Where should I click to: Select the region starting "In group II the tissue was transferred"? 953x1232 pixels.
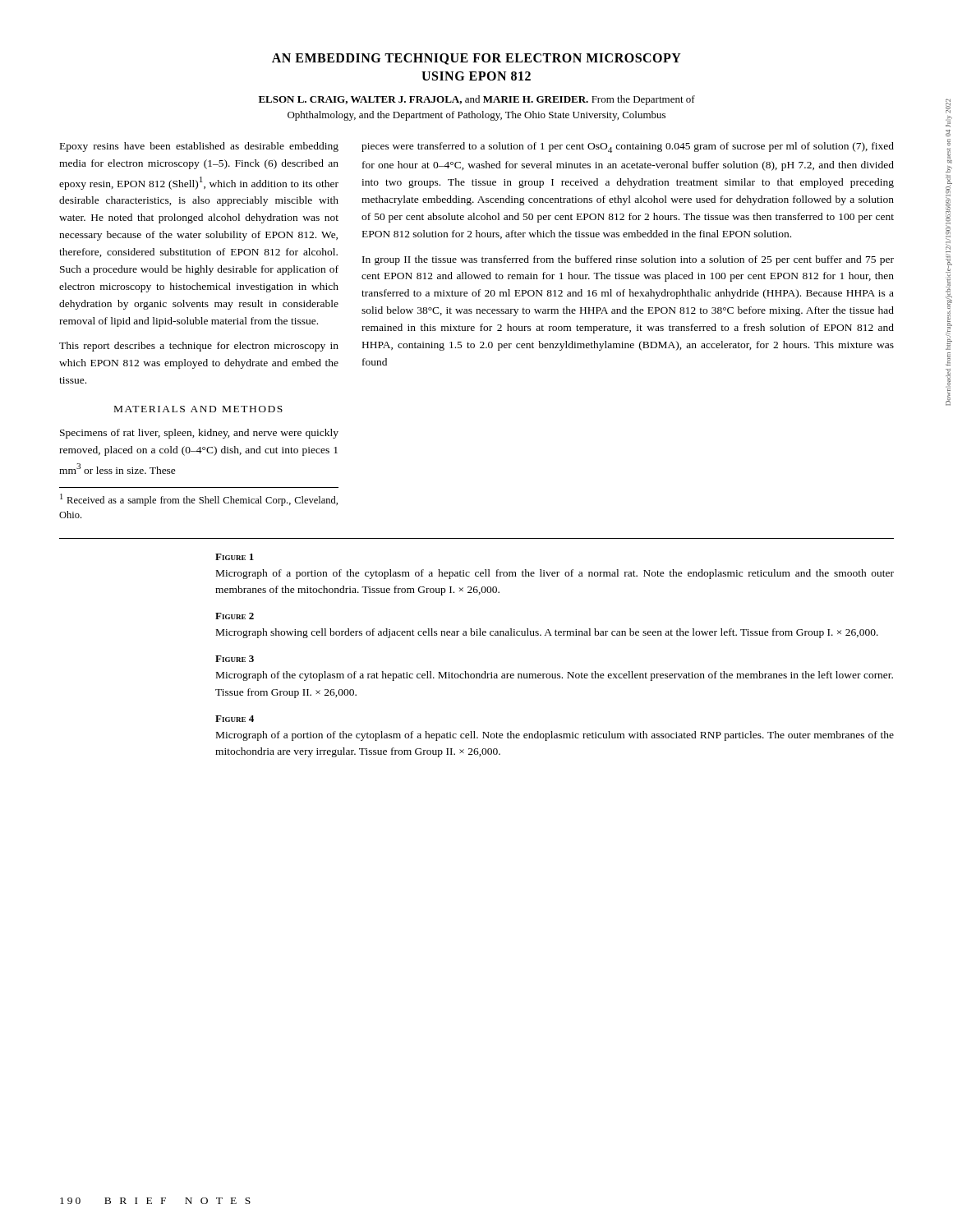tap(628, 311)
